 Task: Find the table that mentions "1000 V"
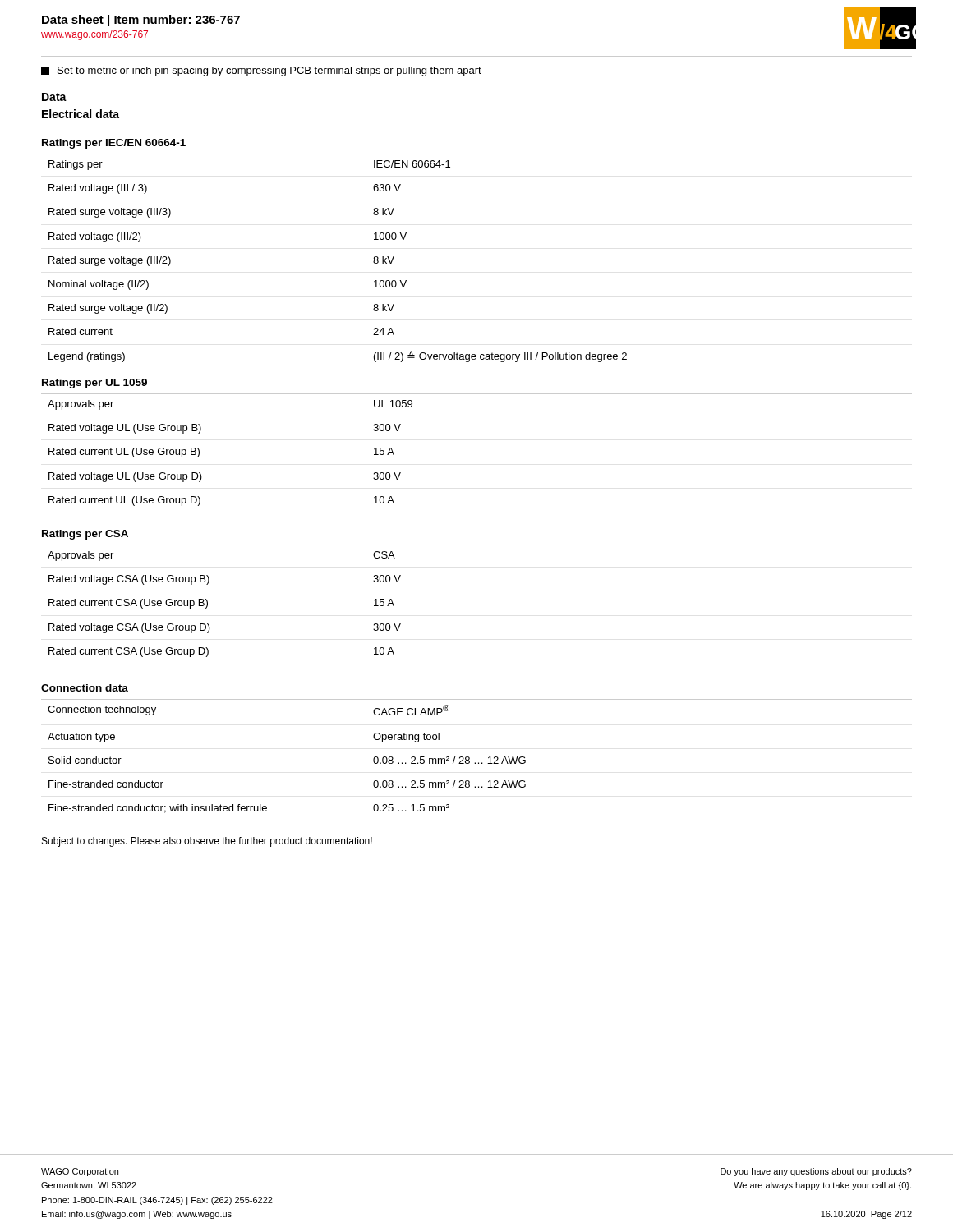476,260
